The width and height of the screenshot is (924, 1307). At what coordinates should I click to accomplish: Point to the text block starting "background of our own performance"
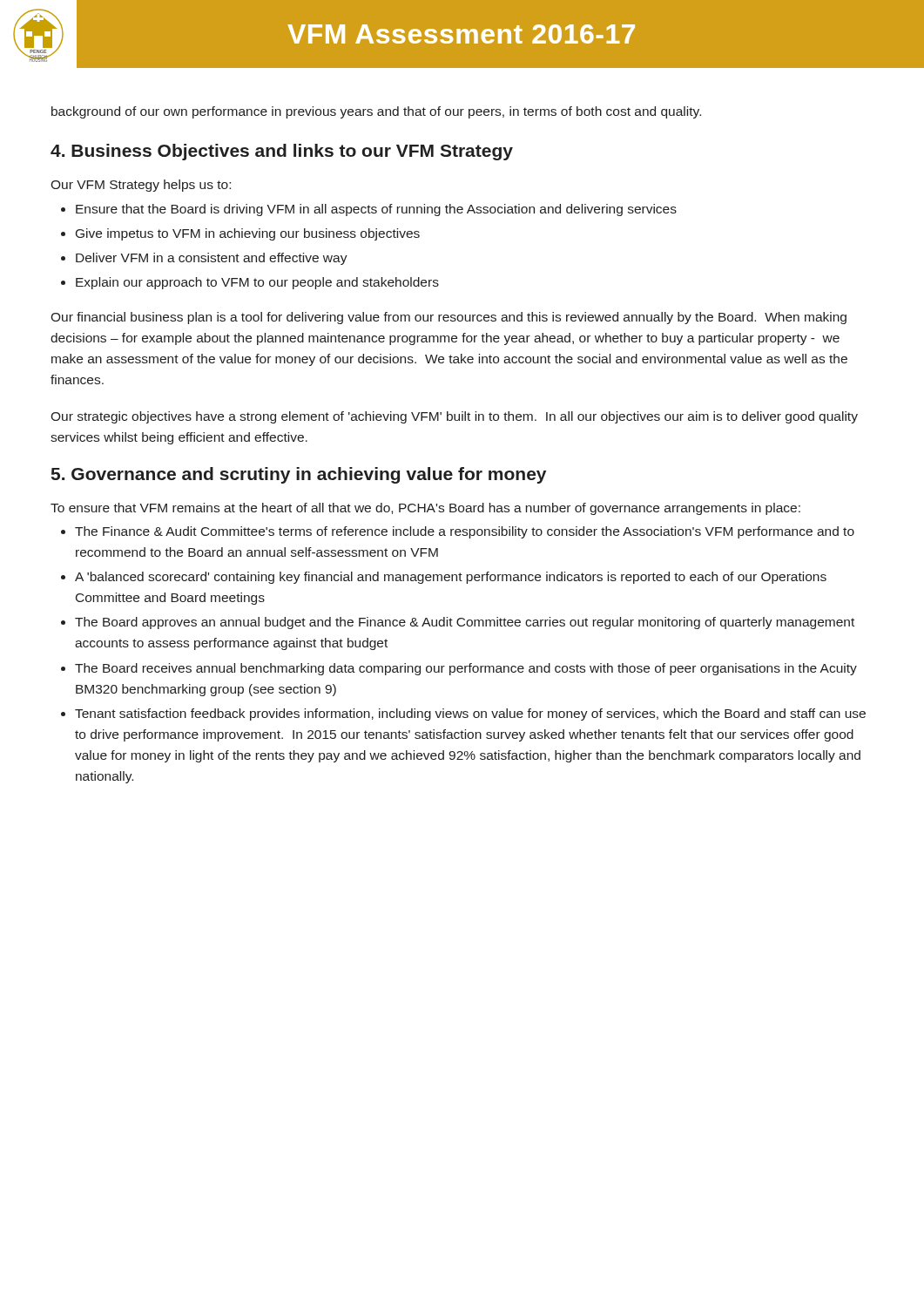click(462, 111)
